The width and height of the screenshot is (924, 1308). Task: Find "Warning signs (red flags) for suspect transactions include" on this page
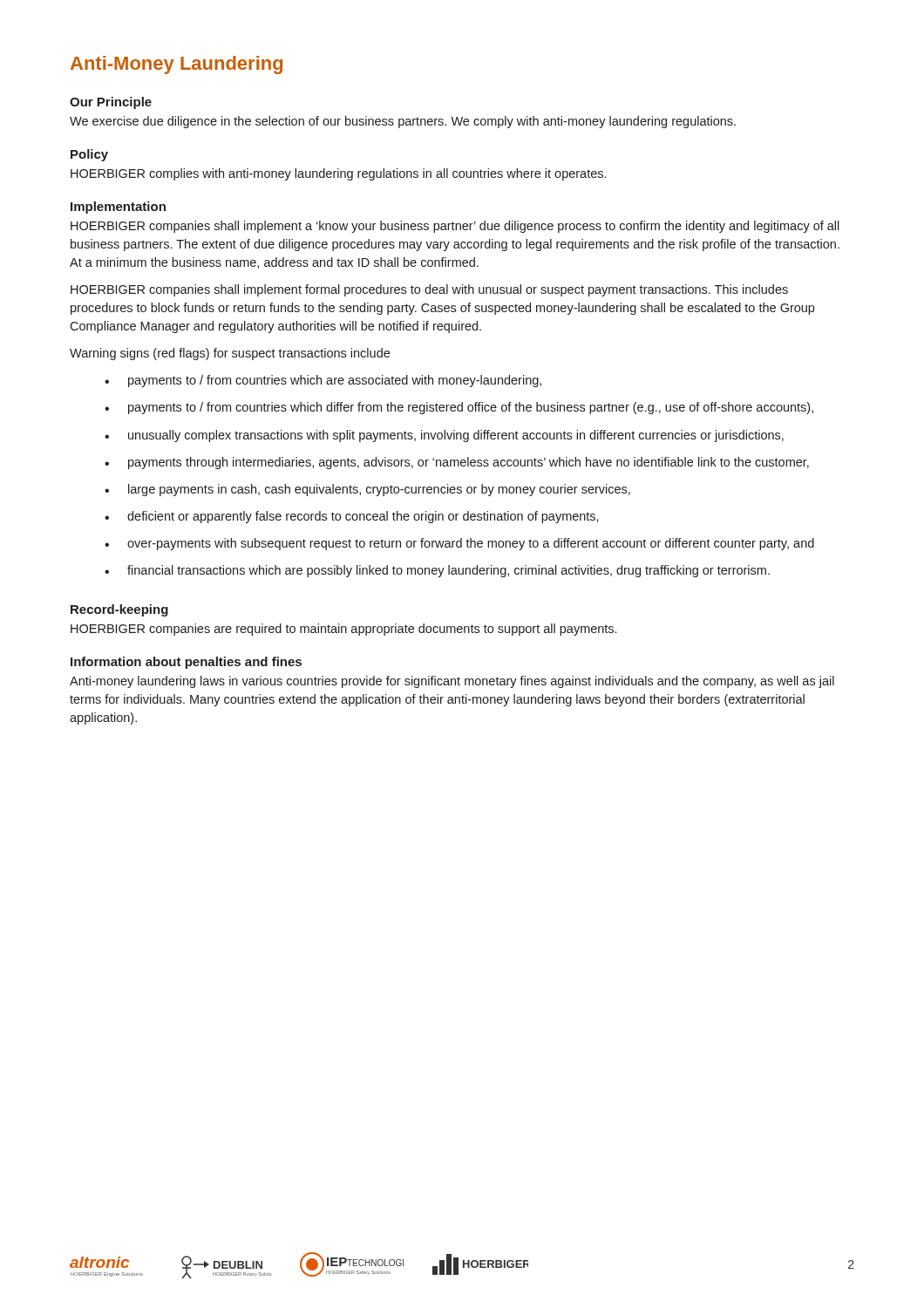[230, 353]
